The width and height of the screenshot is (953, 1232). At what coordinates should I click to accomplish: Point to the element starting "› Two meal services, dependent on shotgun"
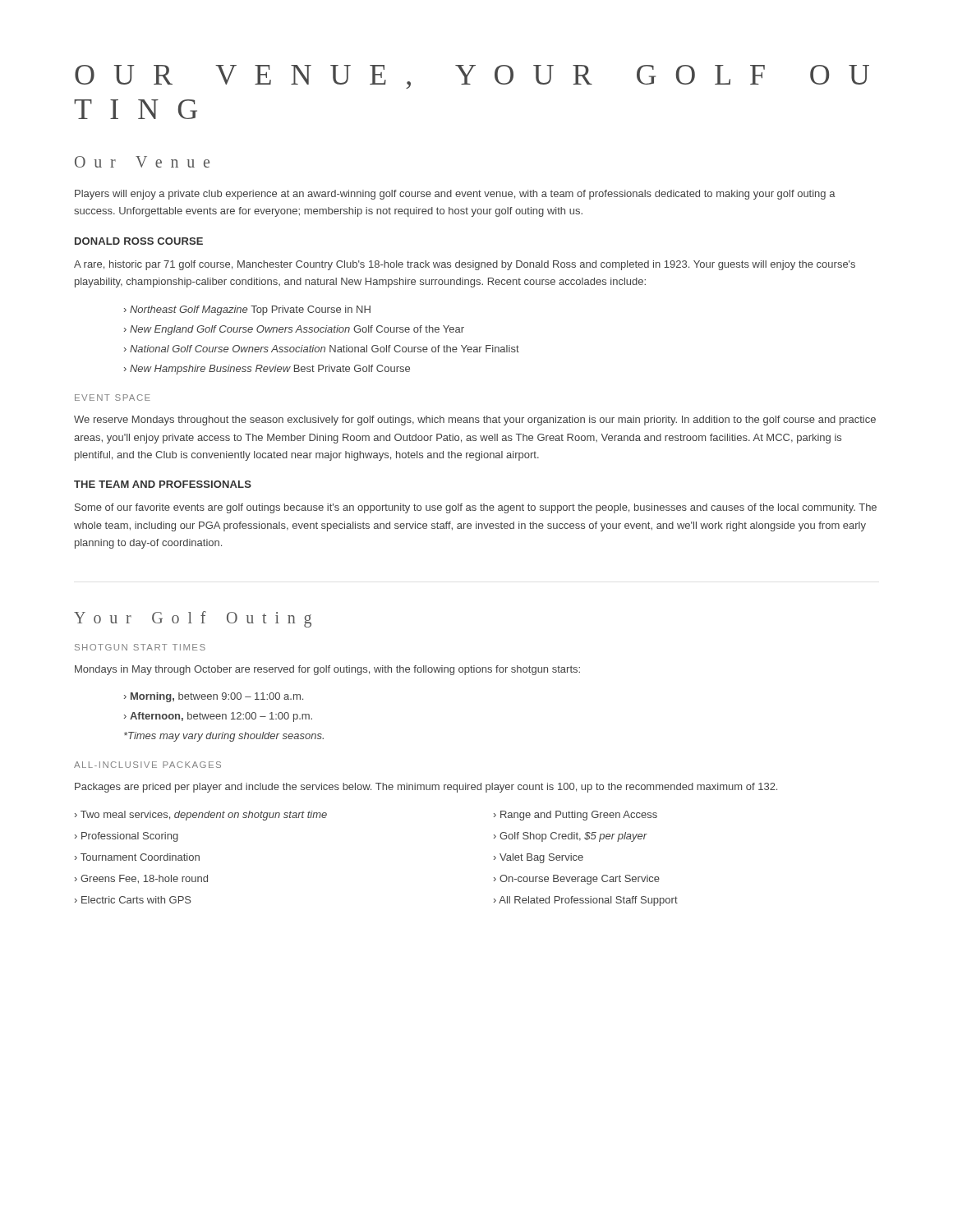click(267, 815)
